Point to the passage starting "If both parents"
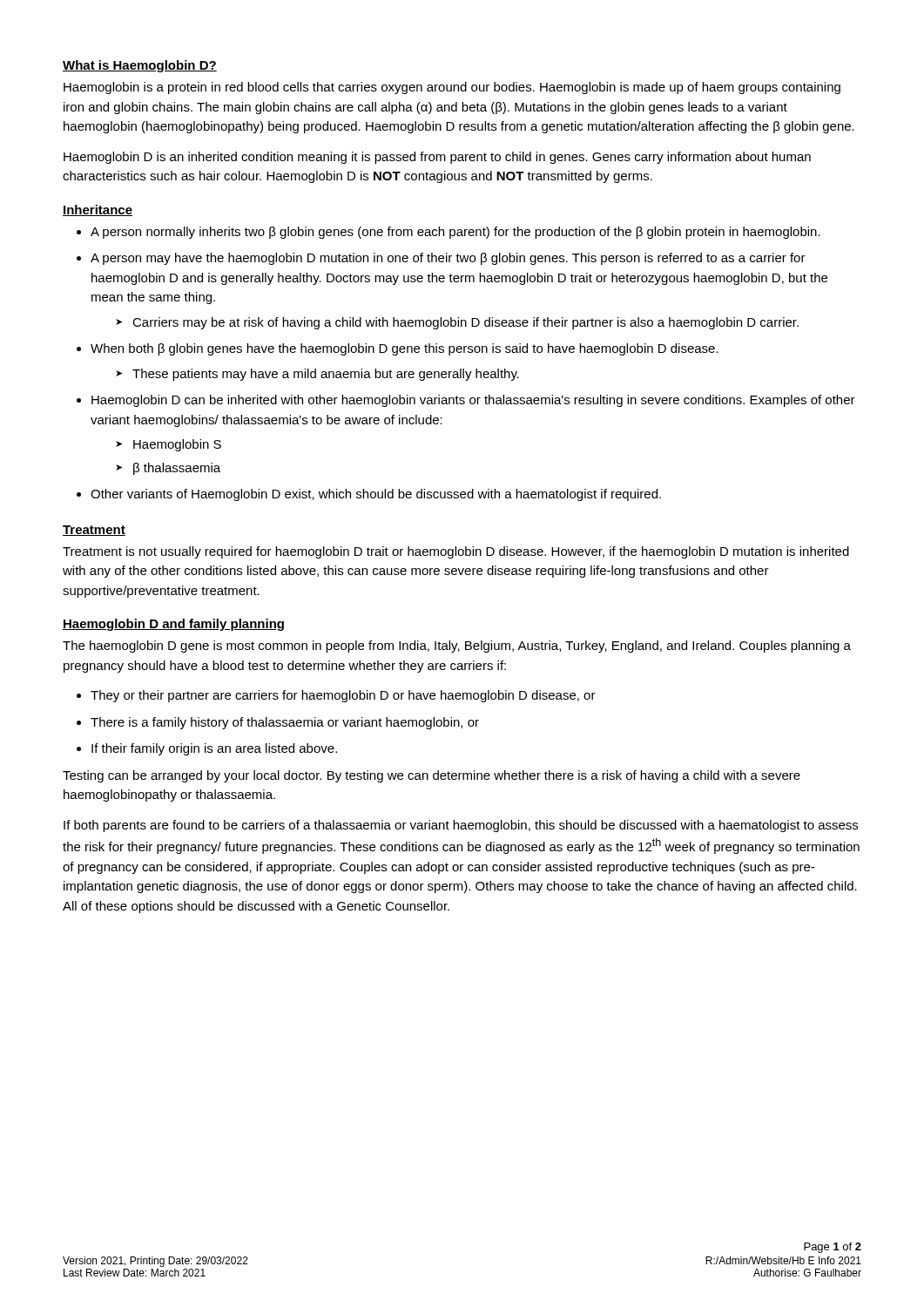This screenshot has height=1307, width=924. (461, 865)
